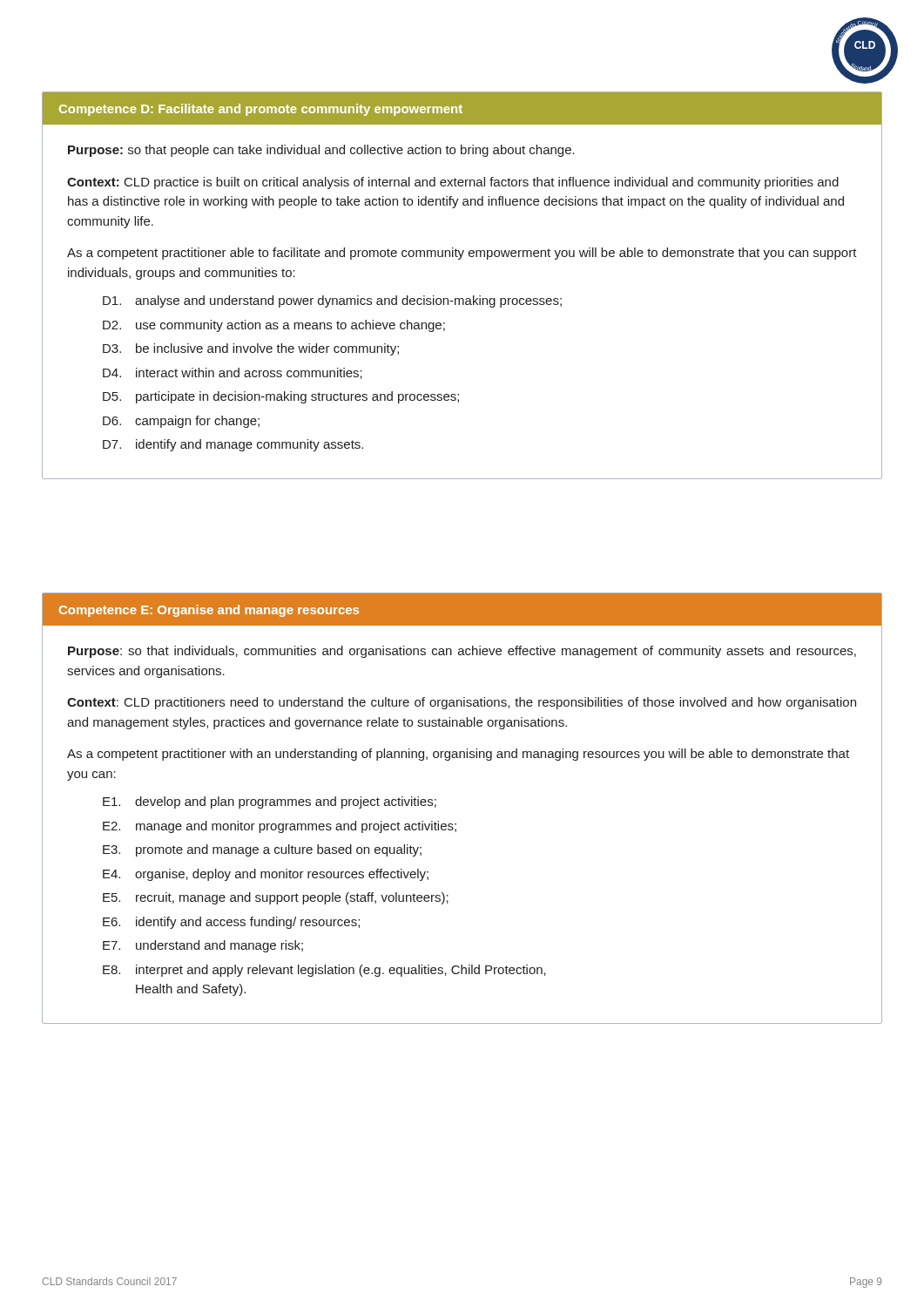Select the region starting "As a competent practitioner with"
This screenshot has height=1307, width=924.
pos(458,763)
